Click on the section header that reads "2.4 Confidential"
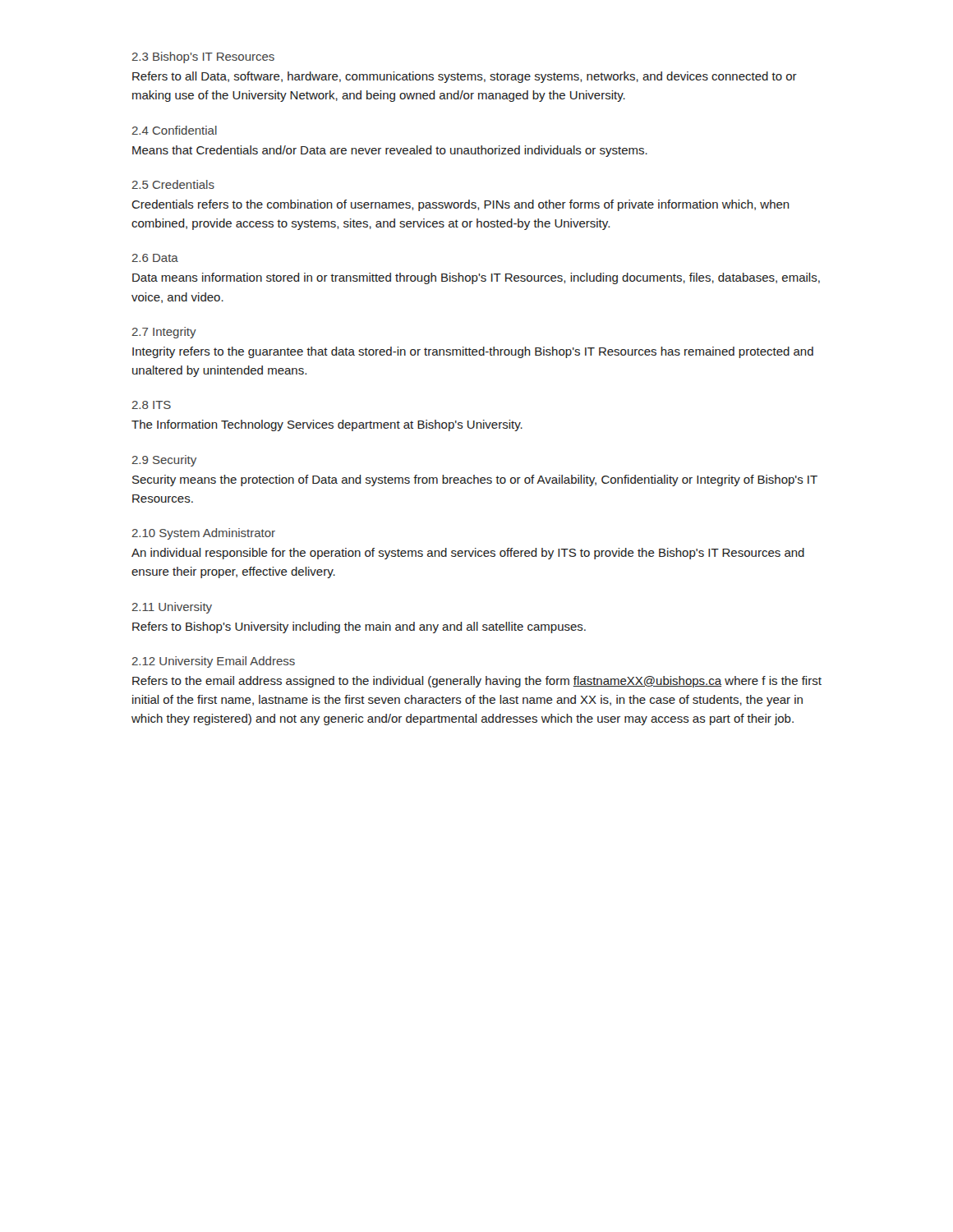The image size is (953, 1232). click(174, 130)
